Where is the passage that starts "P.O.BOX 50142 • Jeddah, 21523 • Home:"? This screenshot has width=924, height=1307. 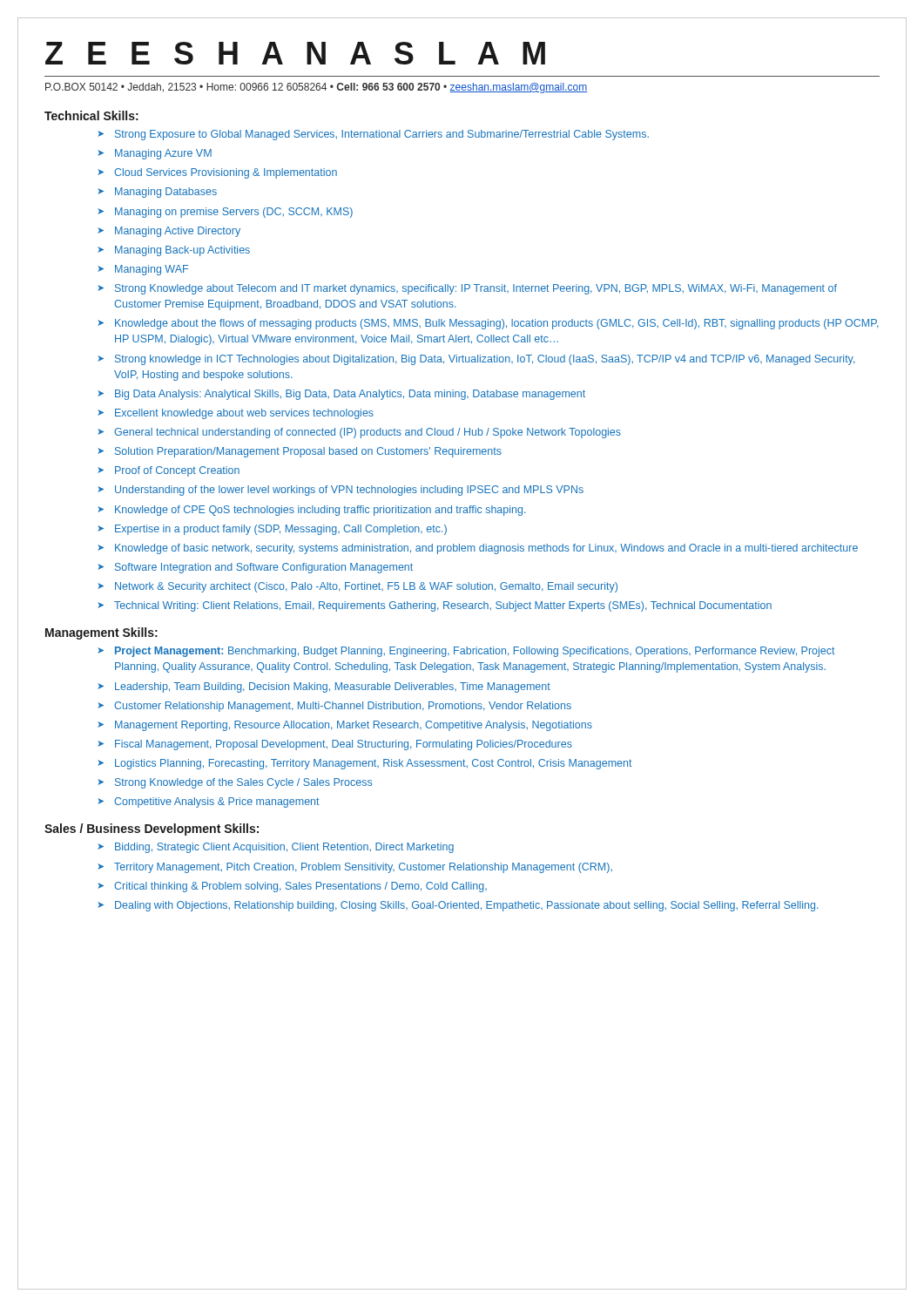[316, 87]
